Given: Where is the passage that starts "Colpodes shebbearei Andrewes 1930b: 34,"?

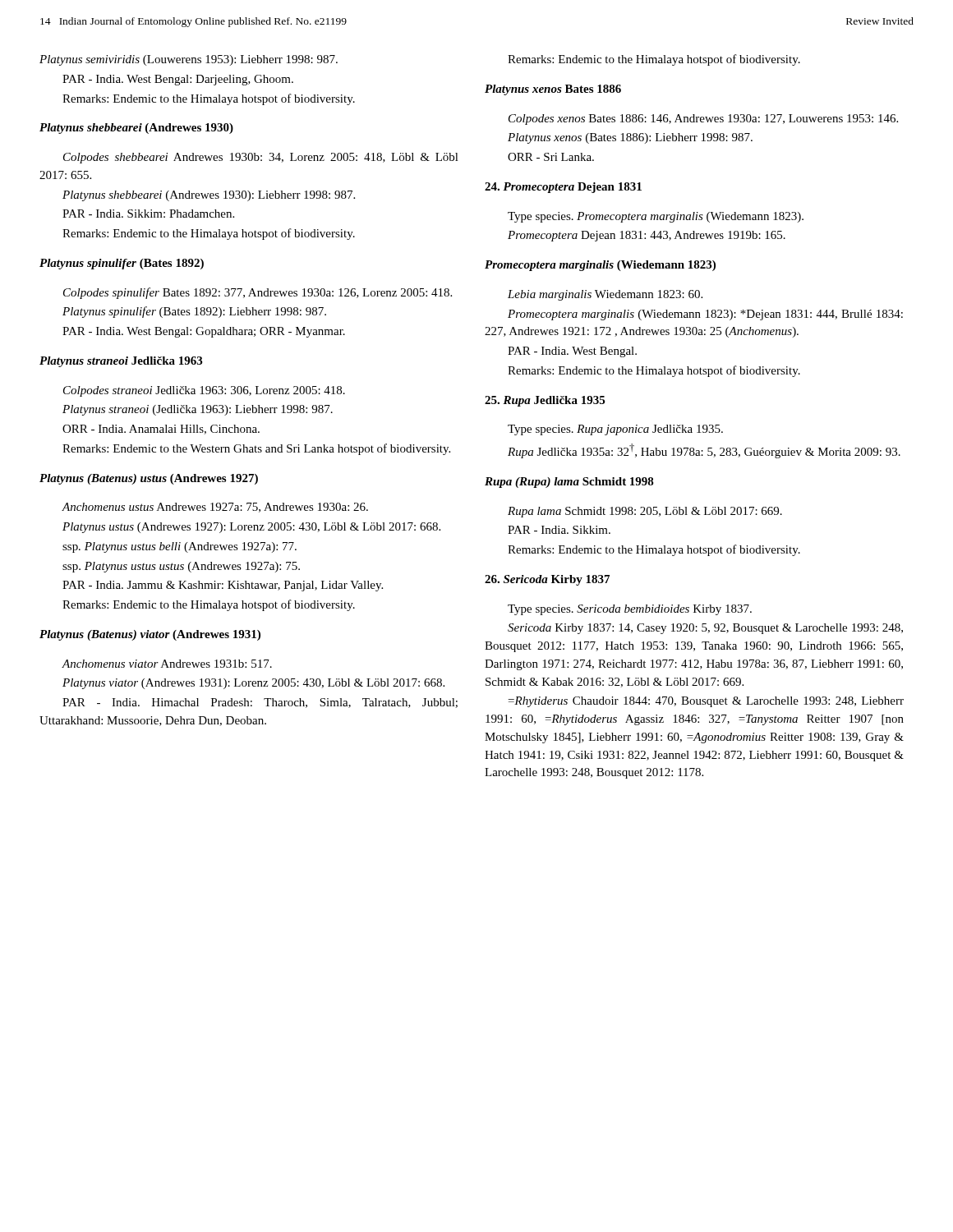Looking at the screenshot, I should [x=249, y=196].
